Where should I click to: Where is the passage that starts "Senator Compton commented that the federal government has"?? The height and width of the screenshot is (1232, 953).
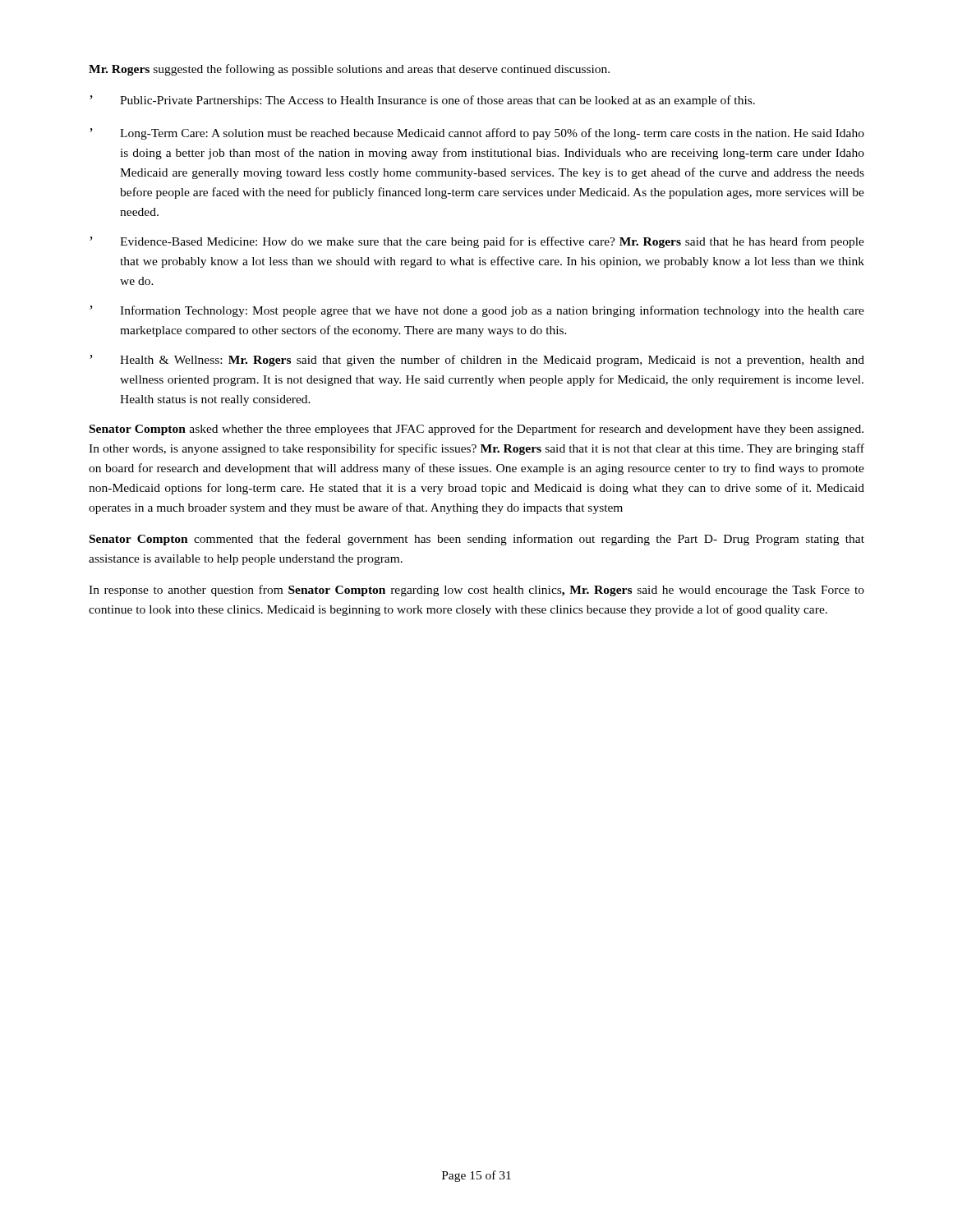coord(476,548)
